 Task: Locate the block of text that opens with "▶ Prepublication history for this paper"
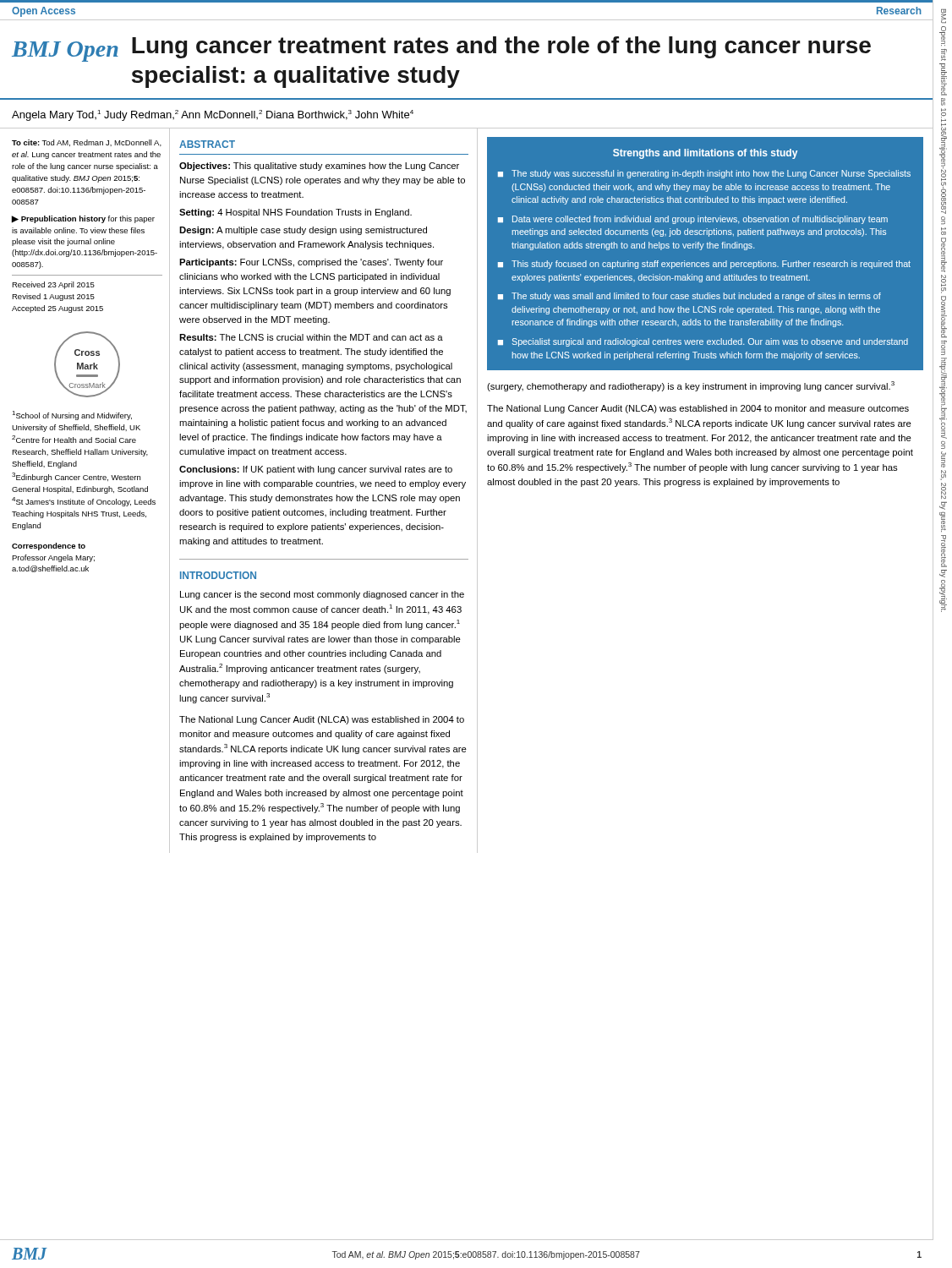85,241
